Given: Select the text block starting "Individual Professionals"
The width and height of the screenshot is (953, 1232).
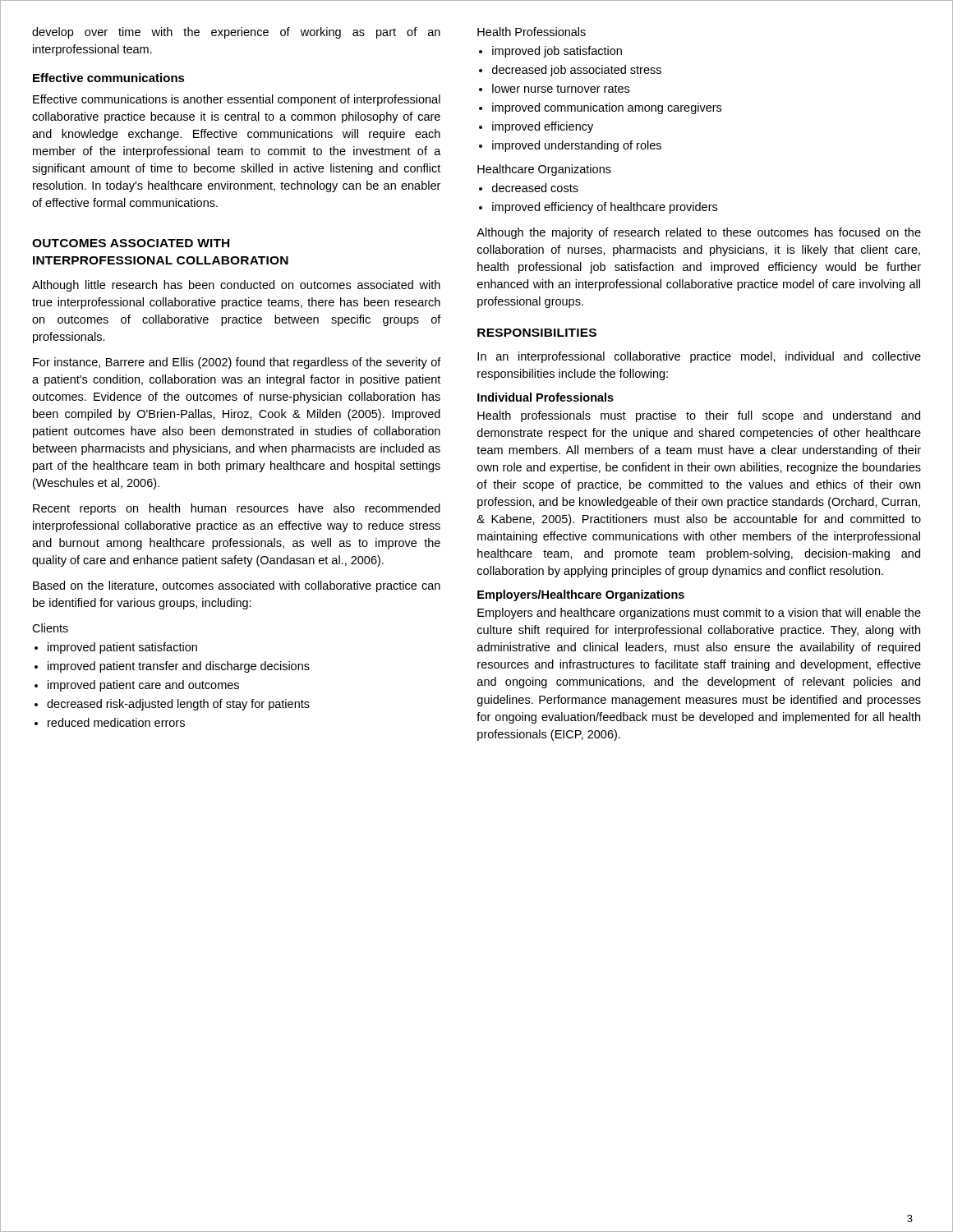Looking at the screenshot, I should tap(545, 398).
